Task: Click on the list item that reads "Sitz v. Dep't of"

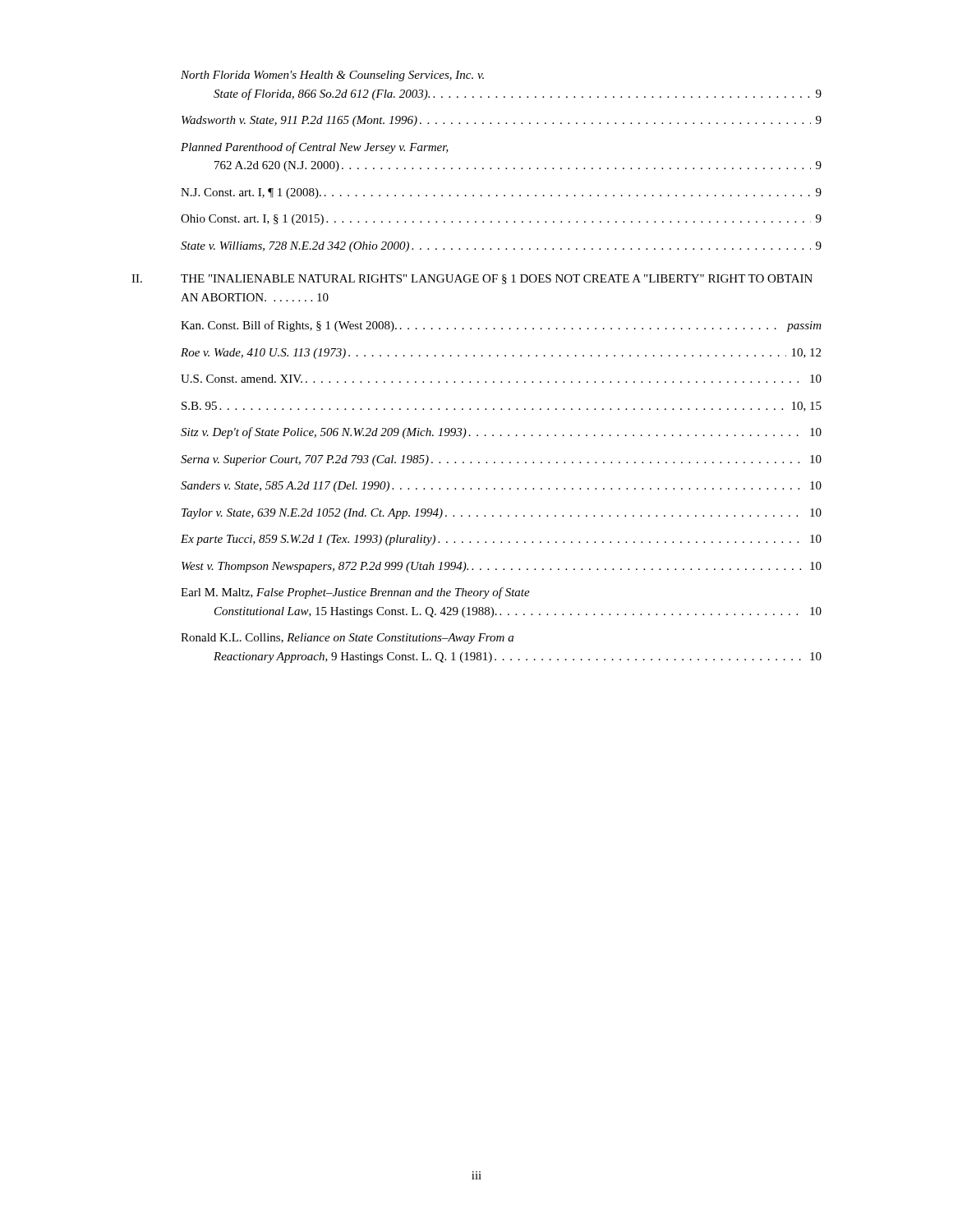Action: pos(501,432)
